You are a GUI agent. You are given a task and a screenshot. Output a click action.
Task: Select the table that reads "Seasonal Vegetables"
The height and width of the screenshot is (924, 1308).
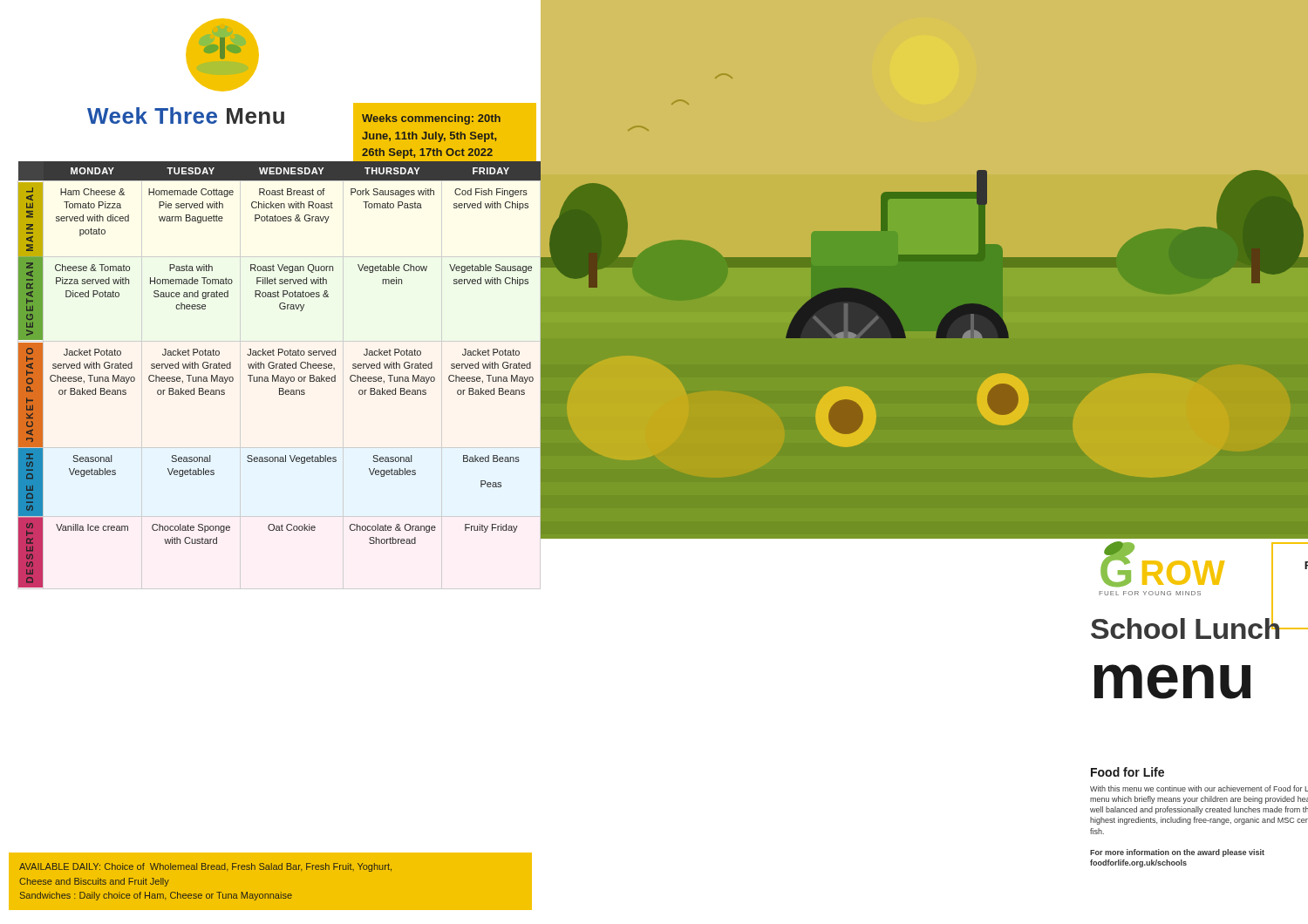click(x=279, y=375)
